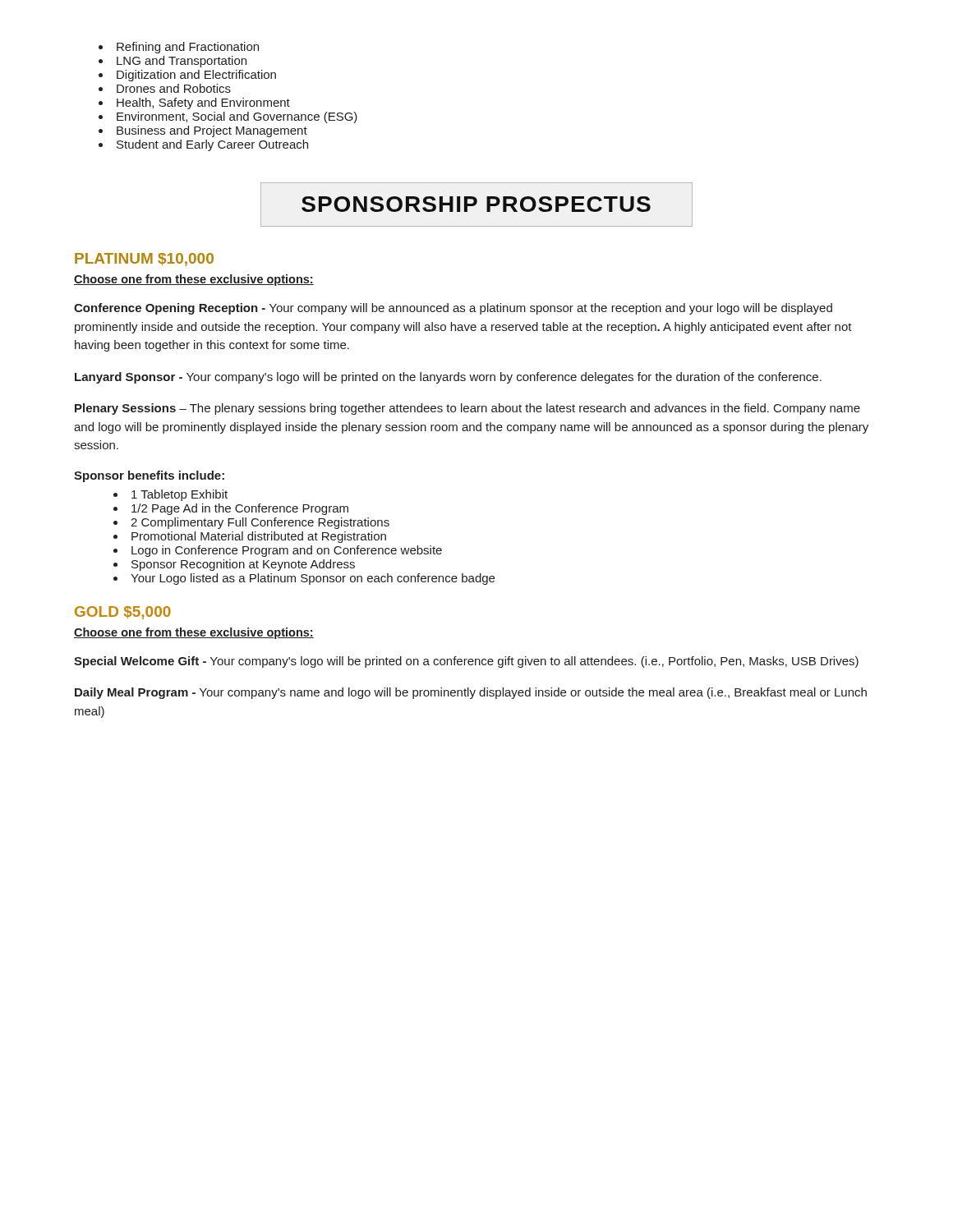Find the block starting "Conference Opening Reception -"
This screenshot has width=953, height=1232.
tap(463, 326)
